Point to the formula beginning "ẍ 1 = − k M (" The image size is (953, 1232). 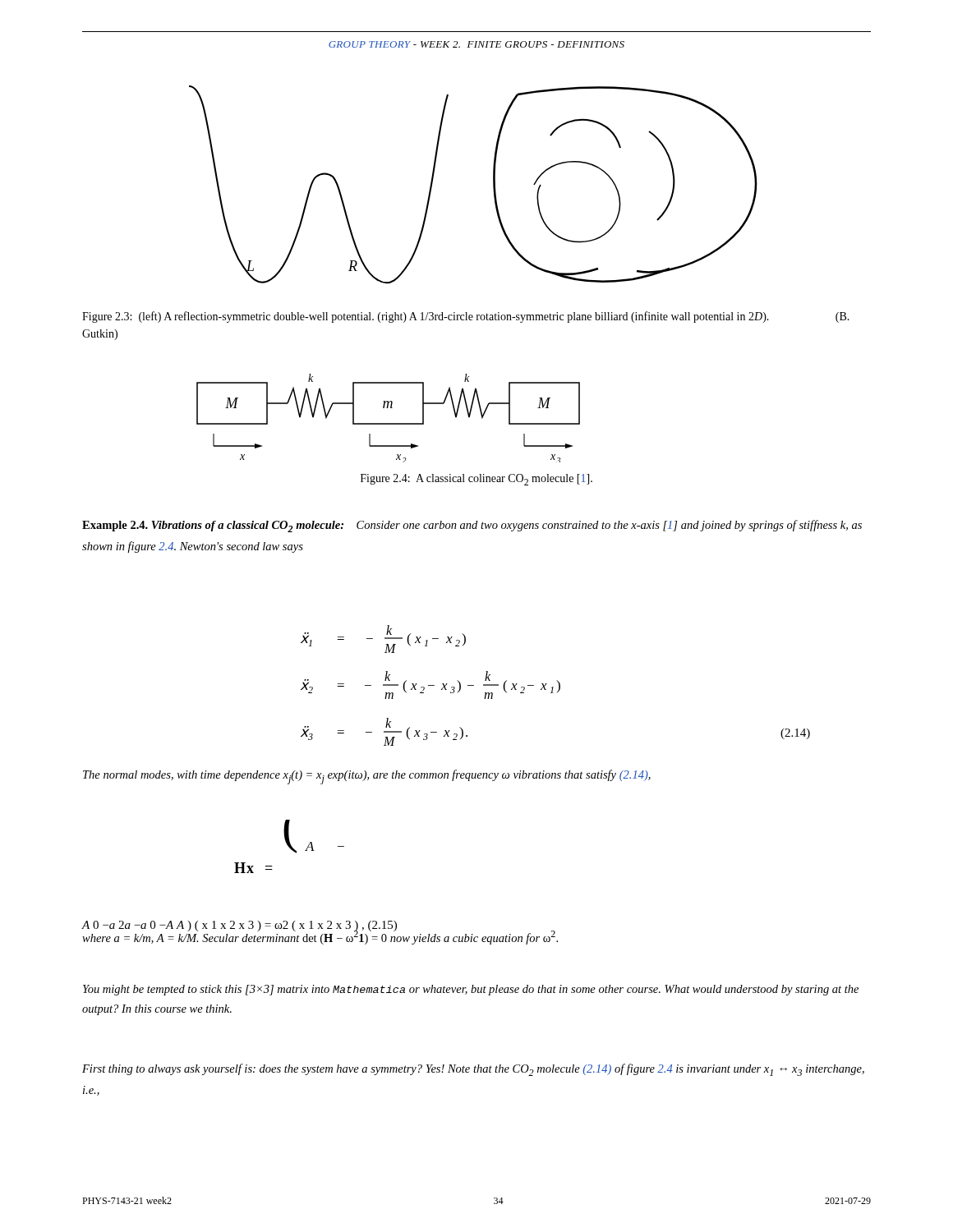[x=476, y=684]
